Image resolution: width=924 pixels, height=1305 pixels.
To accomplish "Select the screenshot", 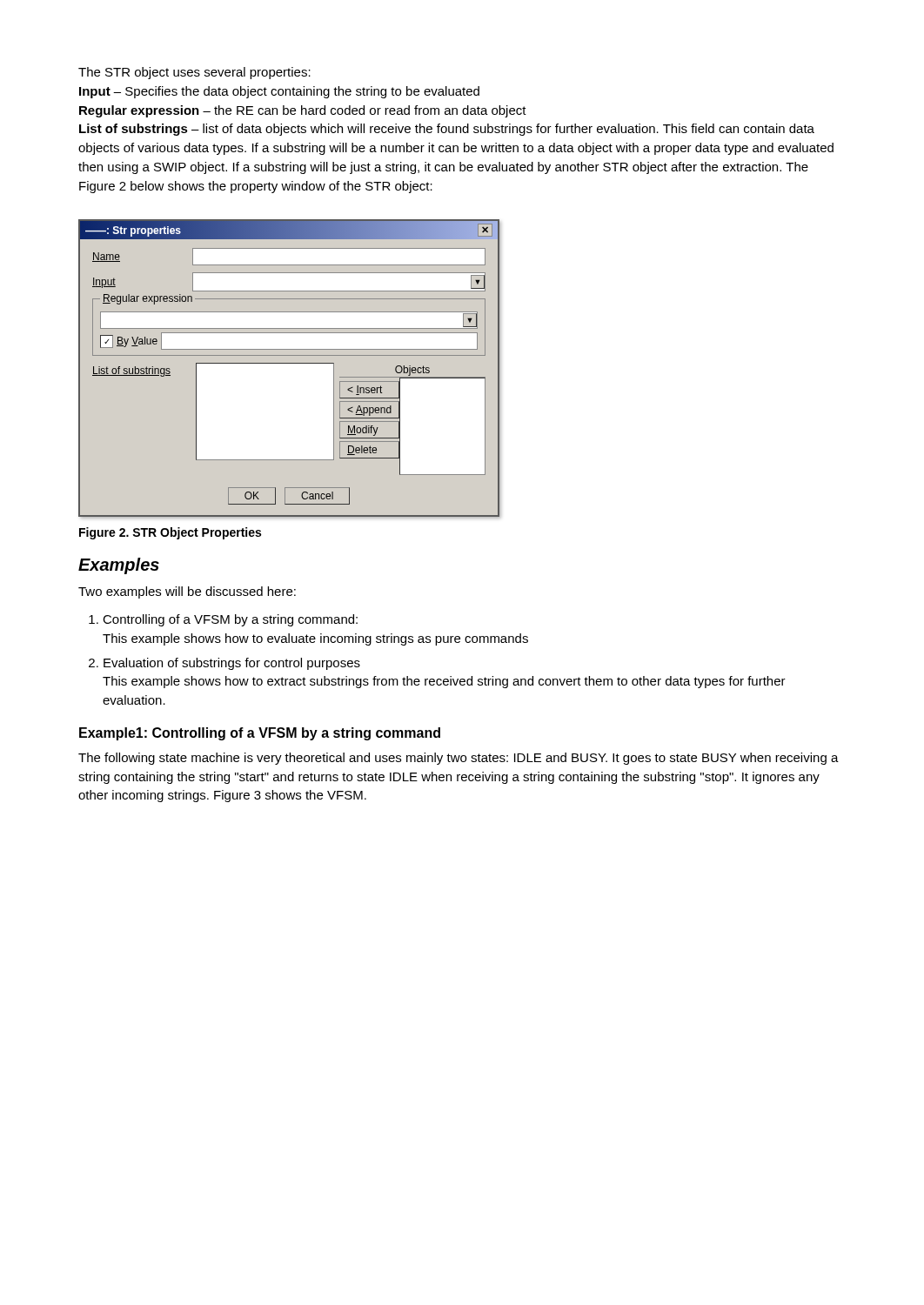I will click(289, 368).
